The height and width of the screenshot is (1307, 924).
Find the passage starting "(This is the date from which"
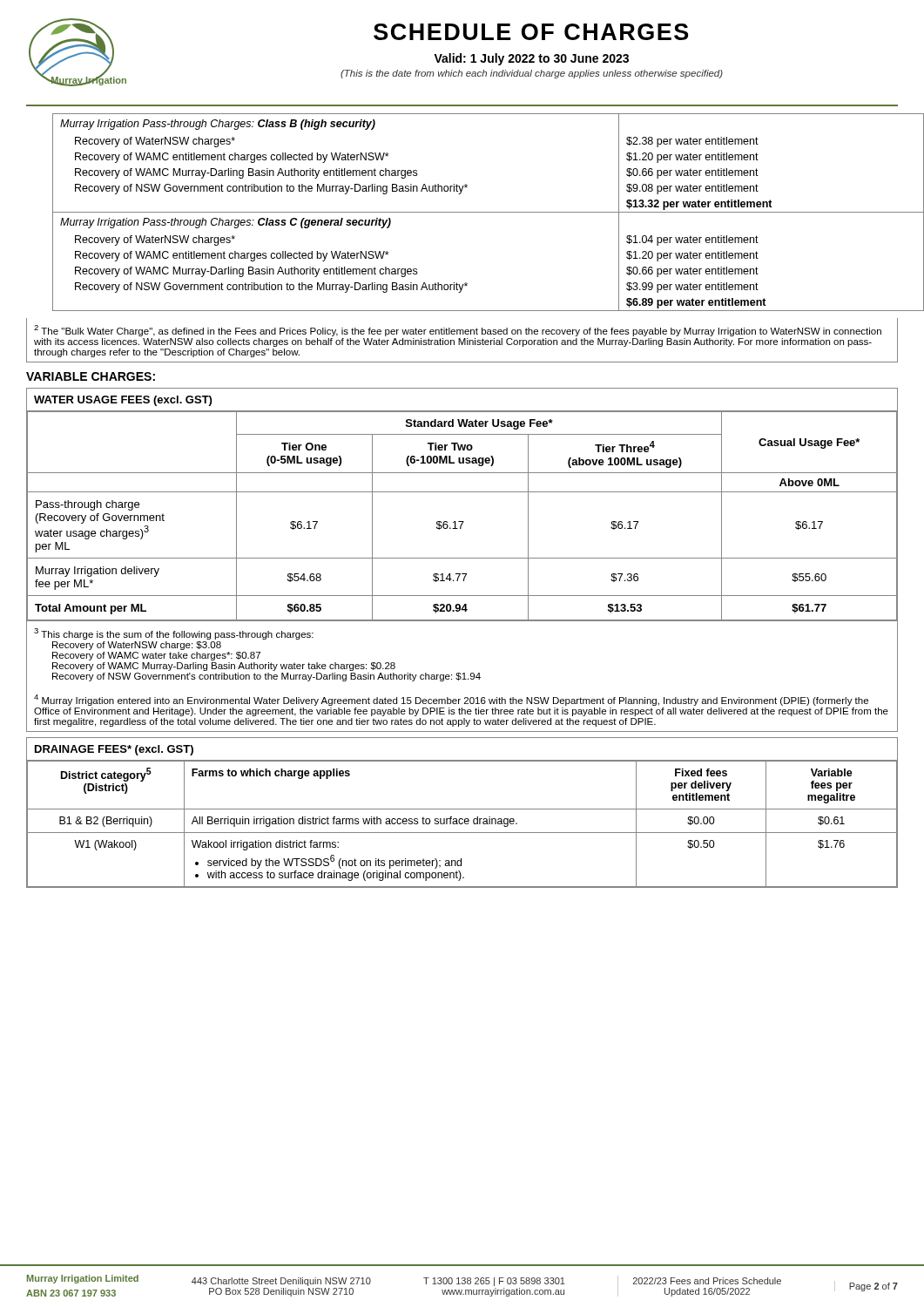coord(532,73)
